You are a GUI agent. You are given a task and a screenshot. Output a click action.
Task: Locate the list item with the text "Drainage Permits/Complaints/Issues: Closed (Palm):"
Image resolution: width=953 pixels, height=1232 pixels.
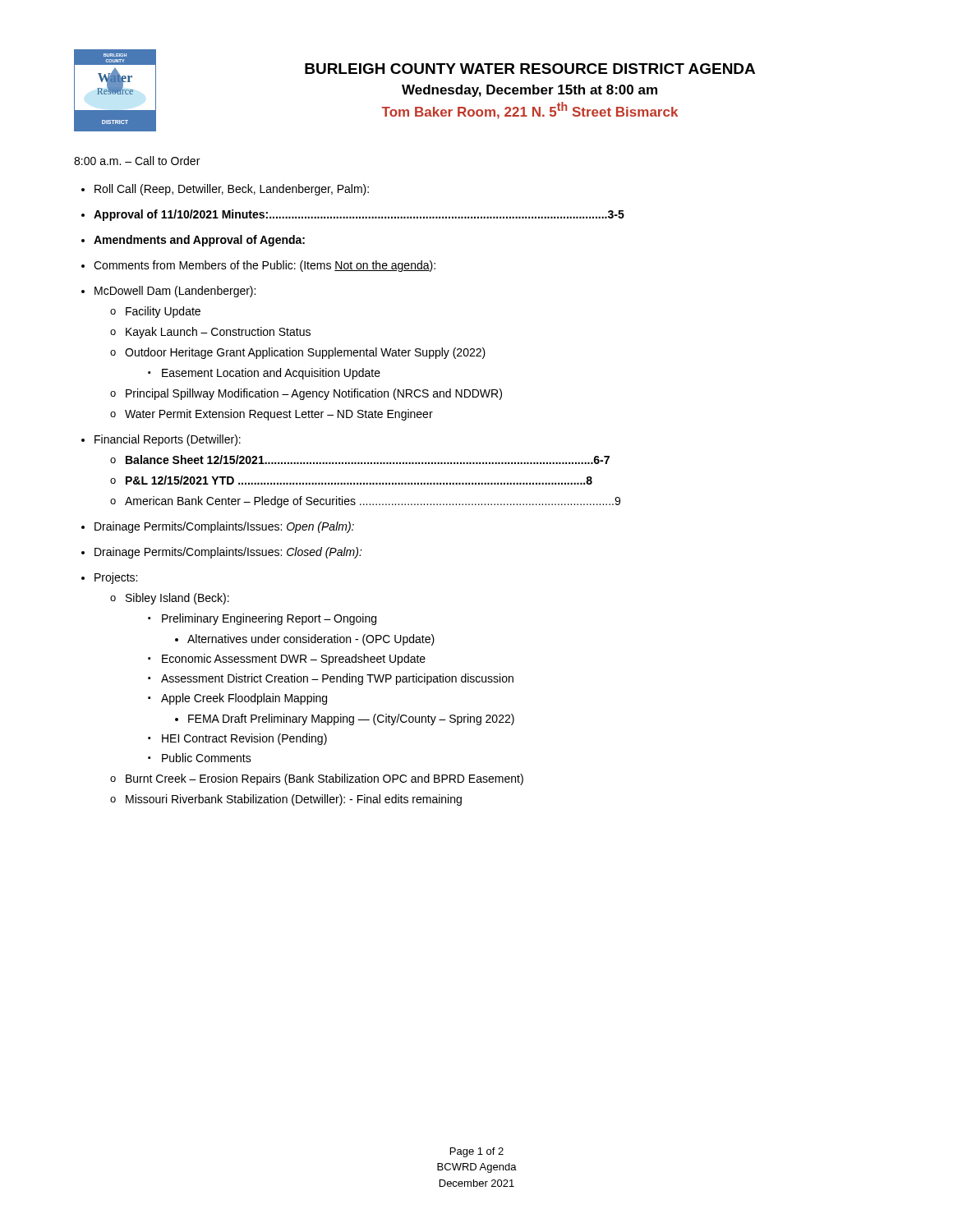pyautogui.click(x=228, y=552)
